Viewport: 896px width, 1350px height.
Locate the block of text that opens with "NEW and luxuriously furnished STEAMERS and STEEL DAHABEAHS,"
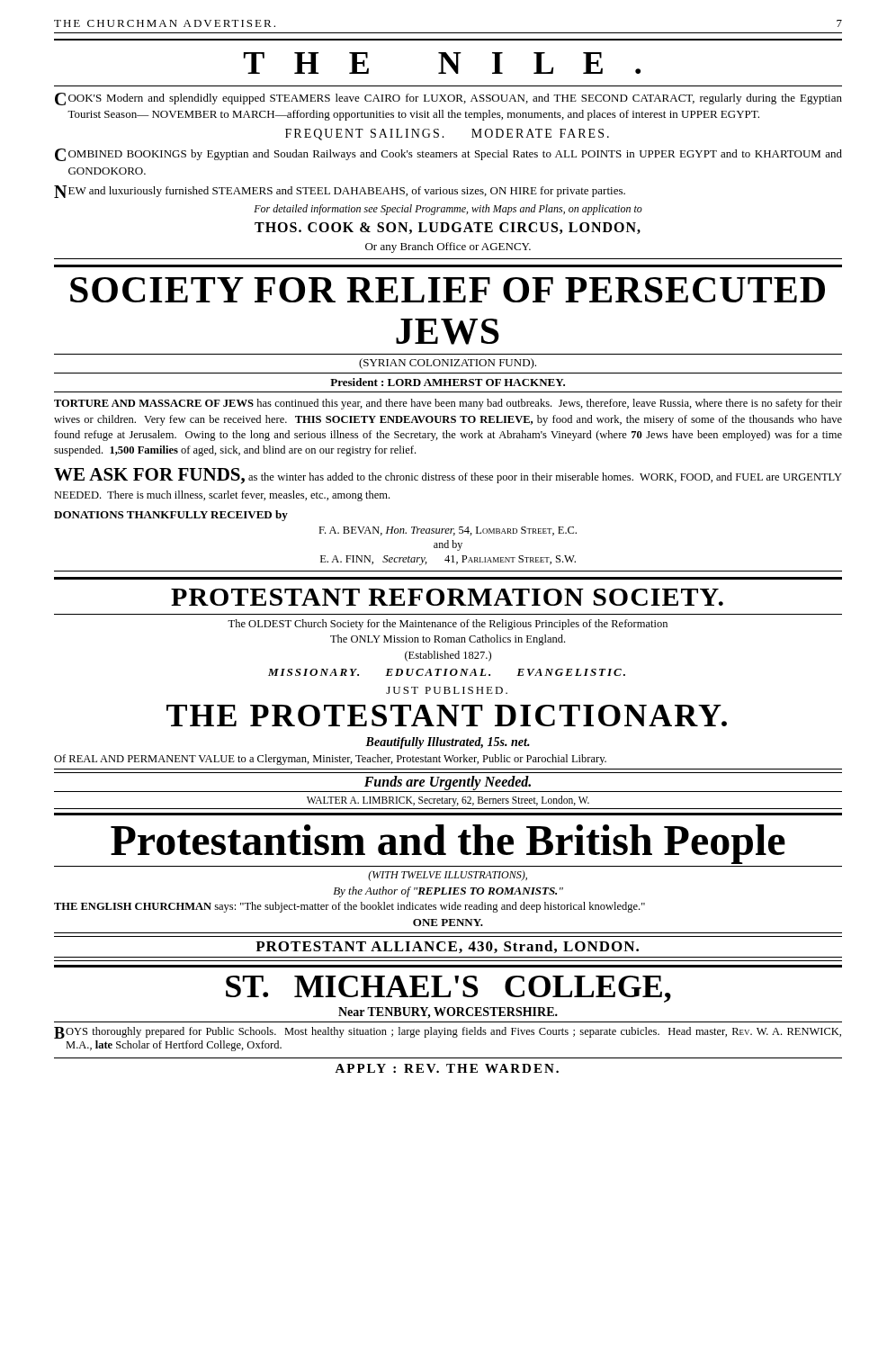pyautogui.click(x=340, y=191)
